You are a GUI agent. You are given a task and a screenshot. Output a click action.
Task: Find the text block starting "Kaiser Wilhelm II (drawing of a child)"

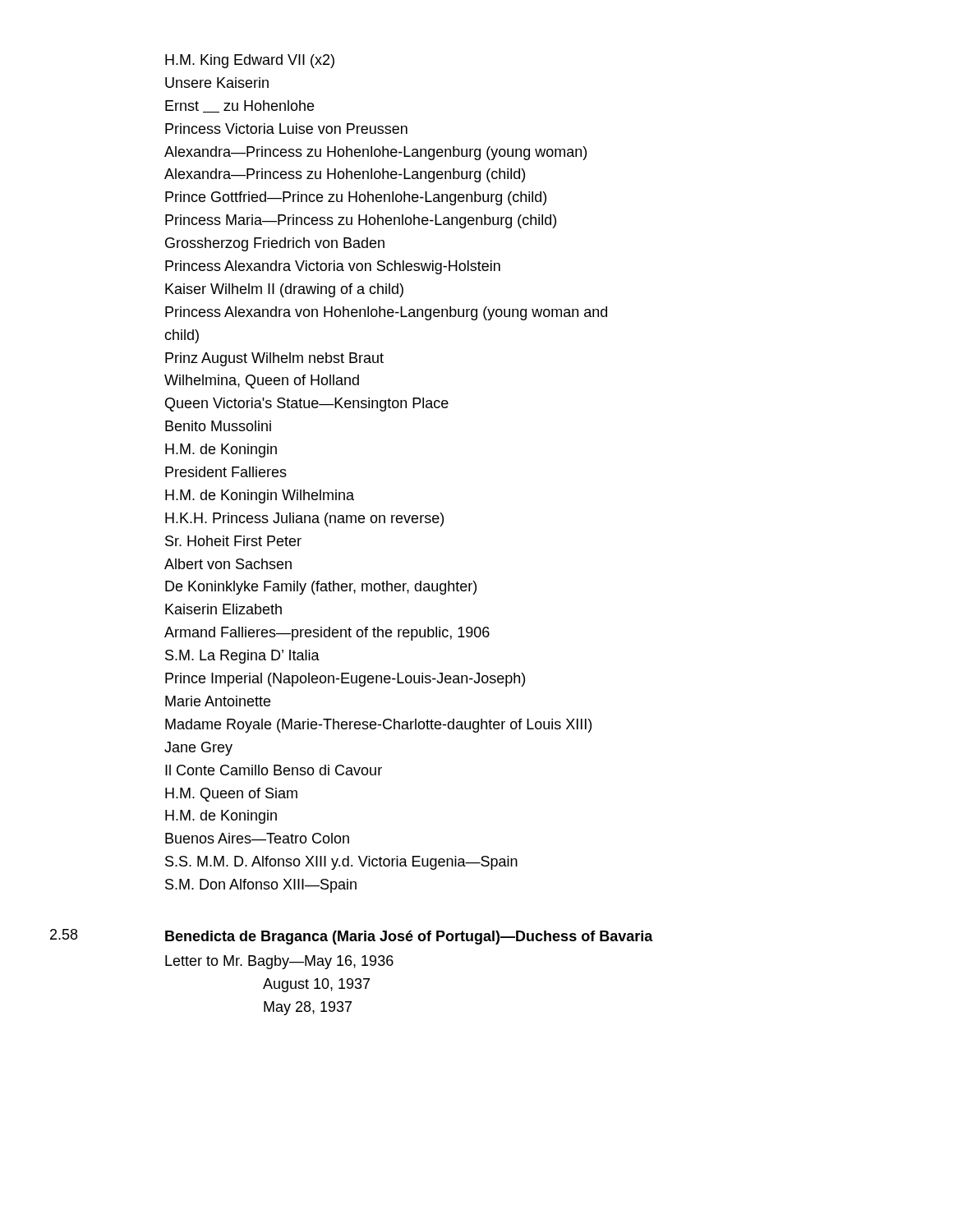(284, 289)
